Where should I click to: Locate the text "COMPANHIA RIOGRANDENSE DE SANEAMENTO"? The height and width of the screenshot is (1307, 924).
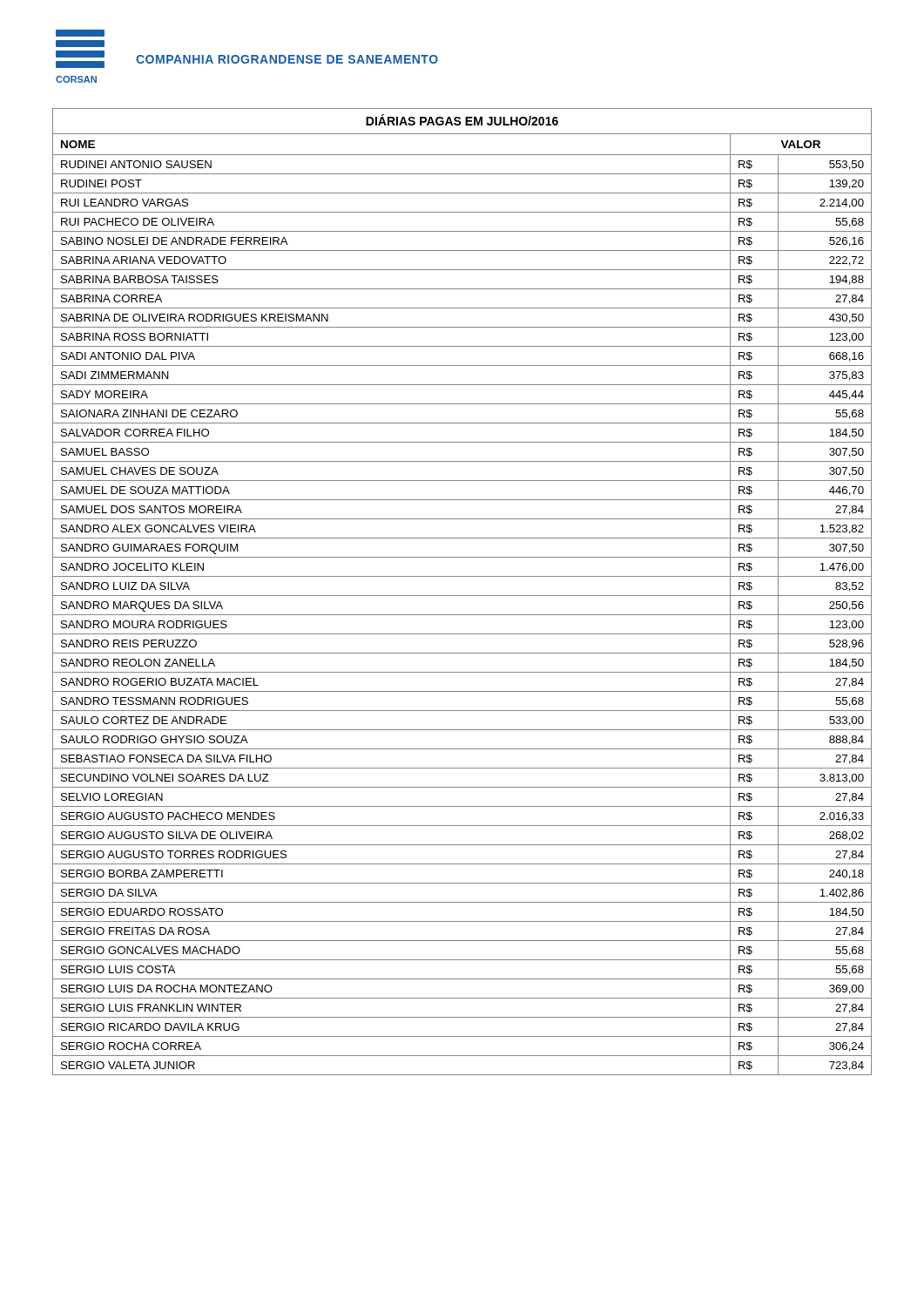tap(287, 59)
